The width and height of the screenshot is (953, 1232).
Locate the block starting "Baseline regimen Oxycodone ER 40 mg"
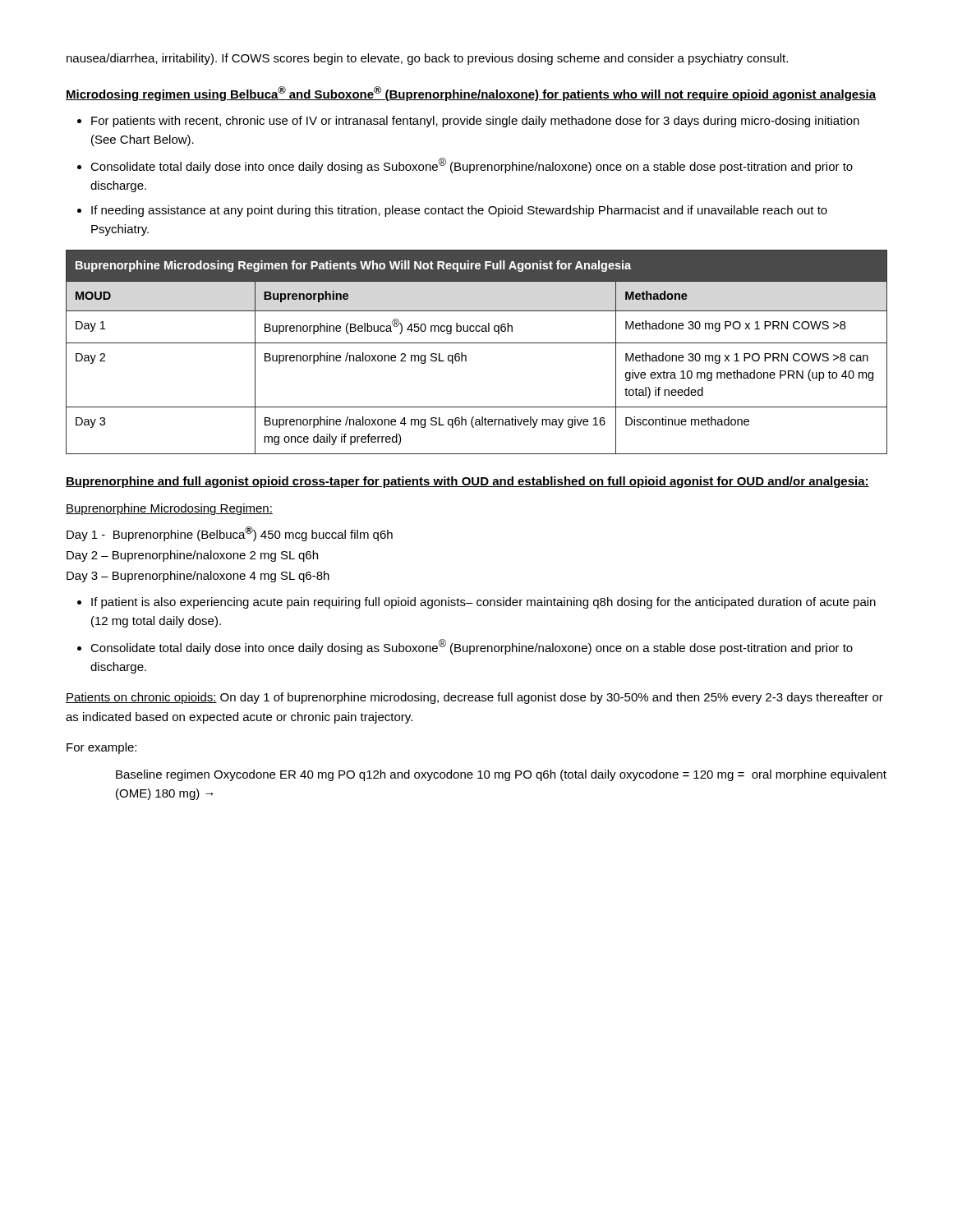click(x=501, y=784)
